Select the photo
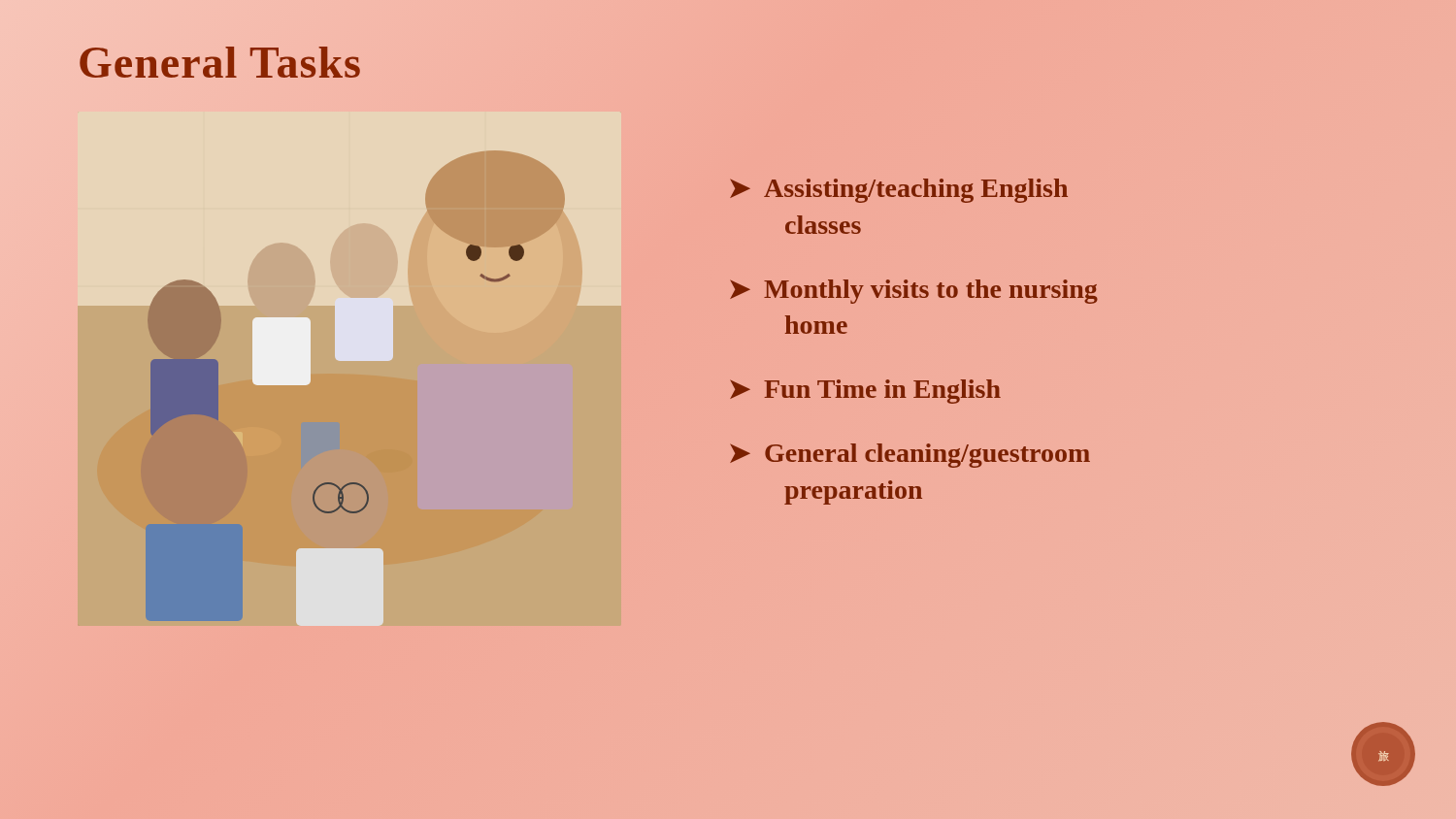 [x=349, y=369]
